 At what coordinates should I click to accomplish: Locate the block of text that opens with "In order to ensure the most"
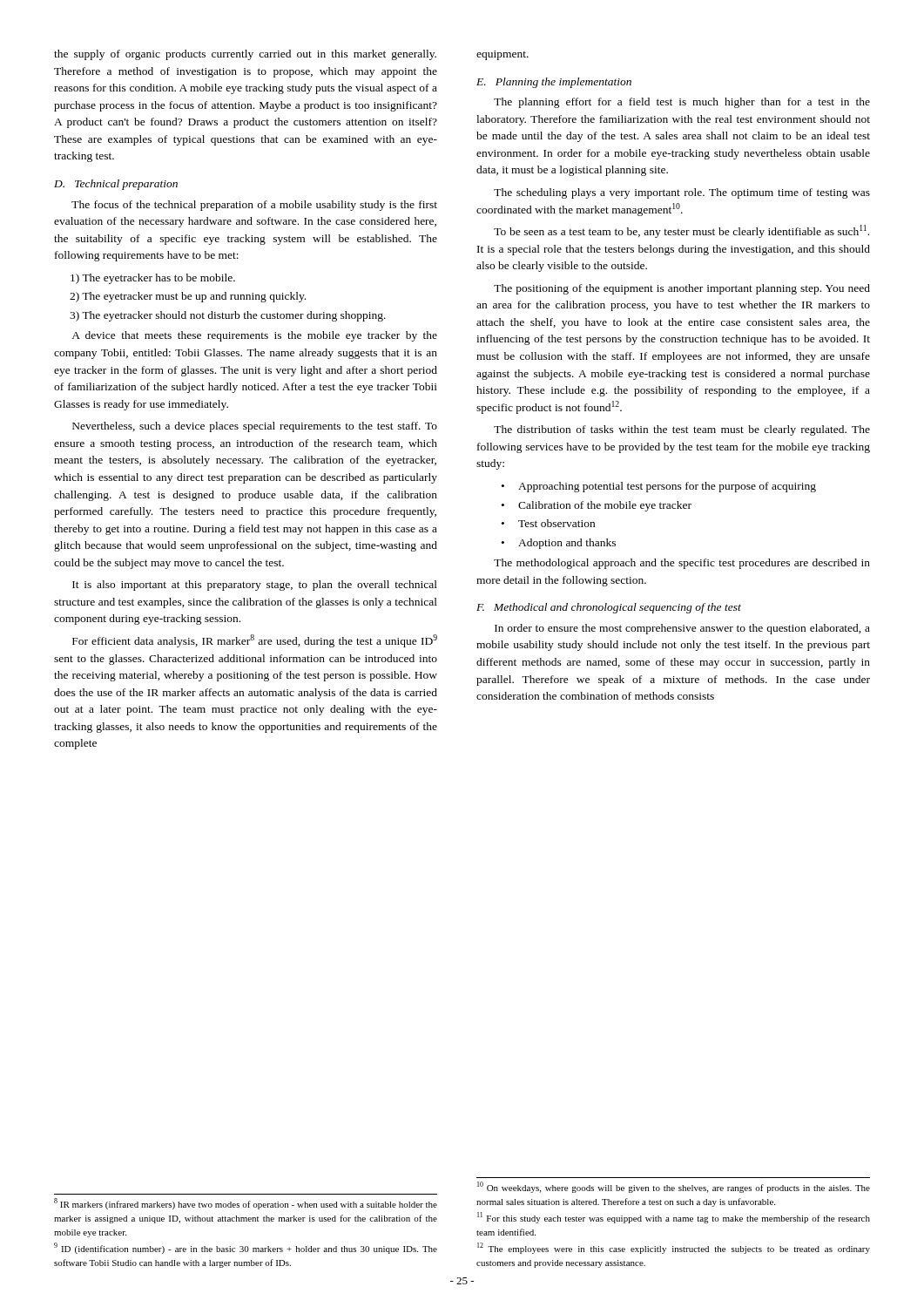click(x=673, y=662)
